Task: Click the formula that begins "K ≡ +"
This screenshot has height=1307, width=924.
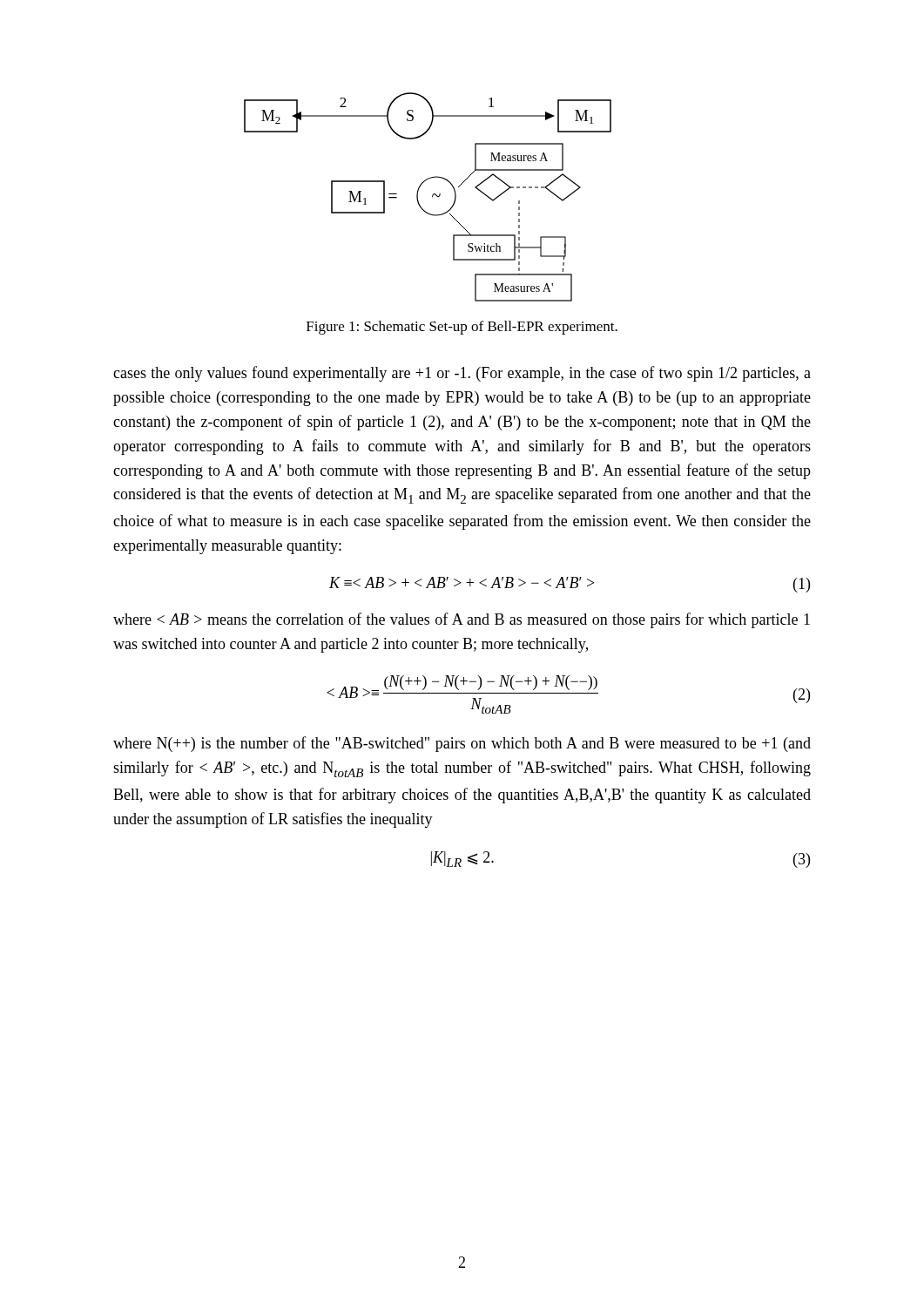Action: coord(570,583)
